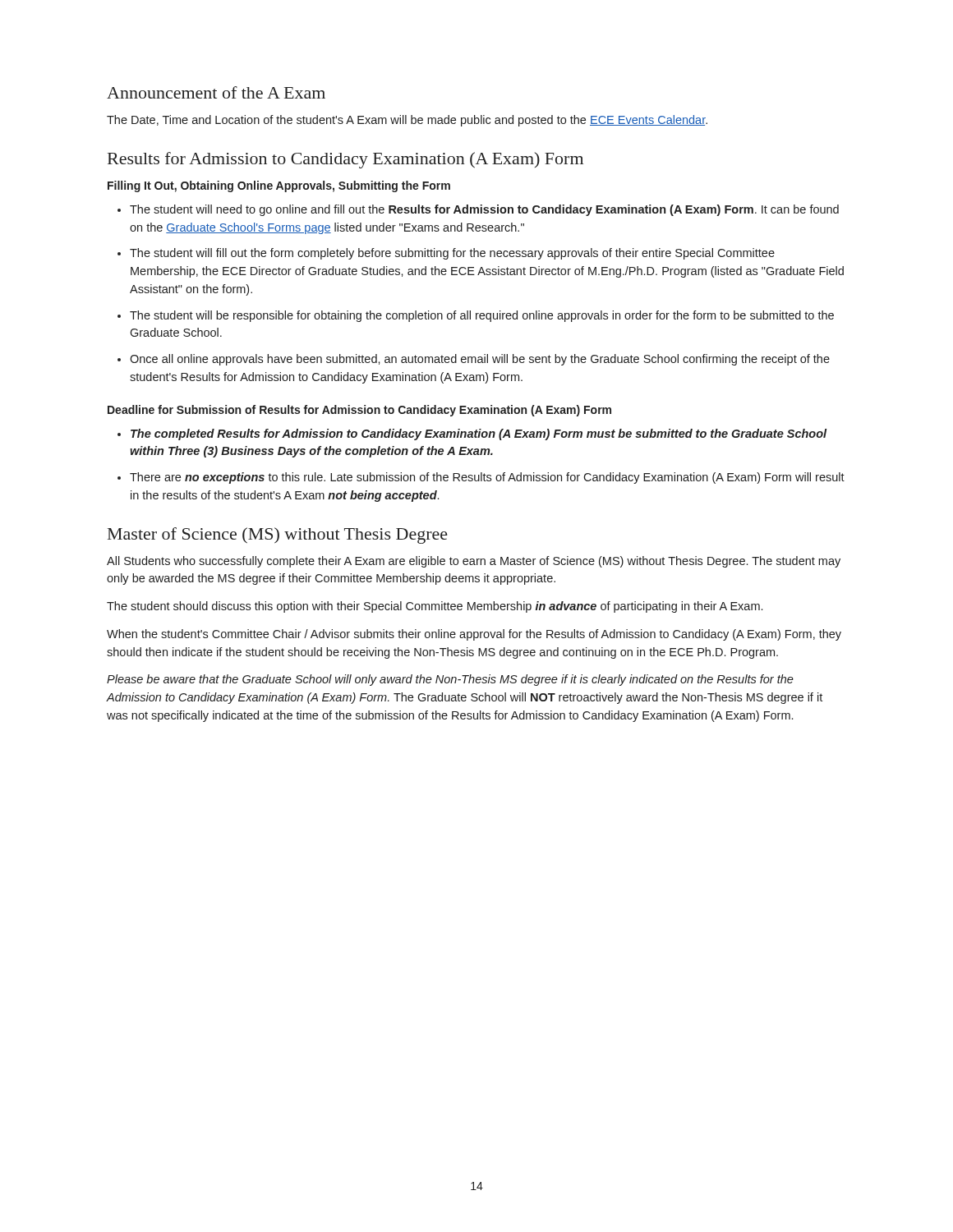Click on the passage starting "The completed Results for"

tap(478, 442)
